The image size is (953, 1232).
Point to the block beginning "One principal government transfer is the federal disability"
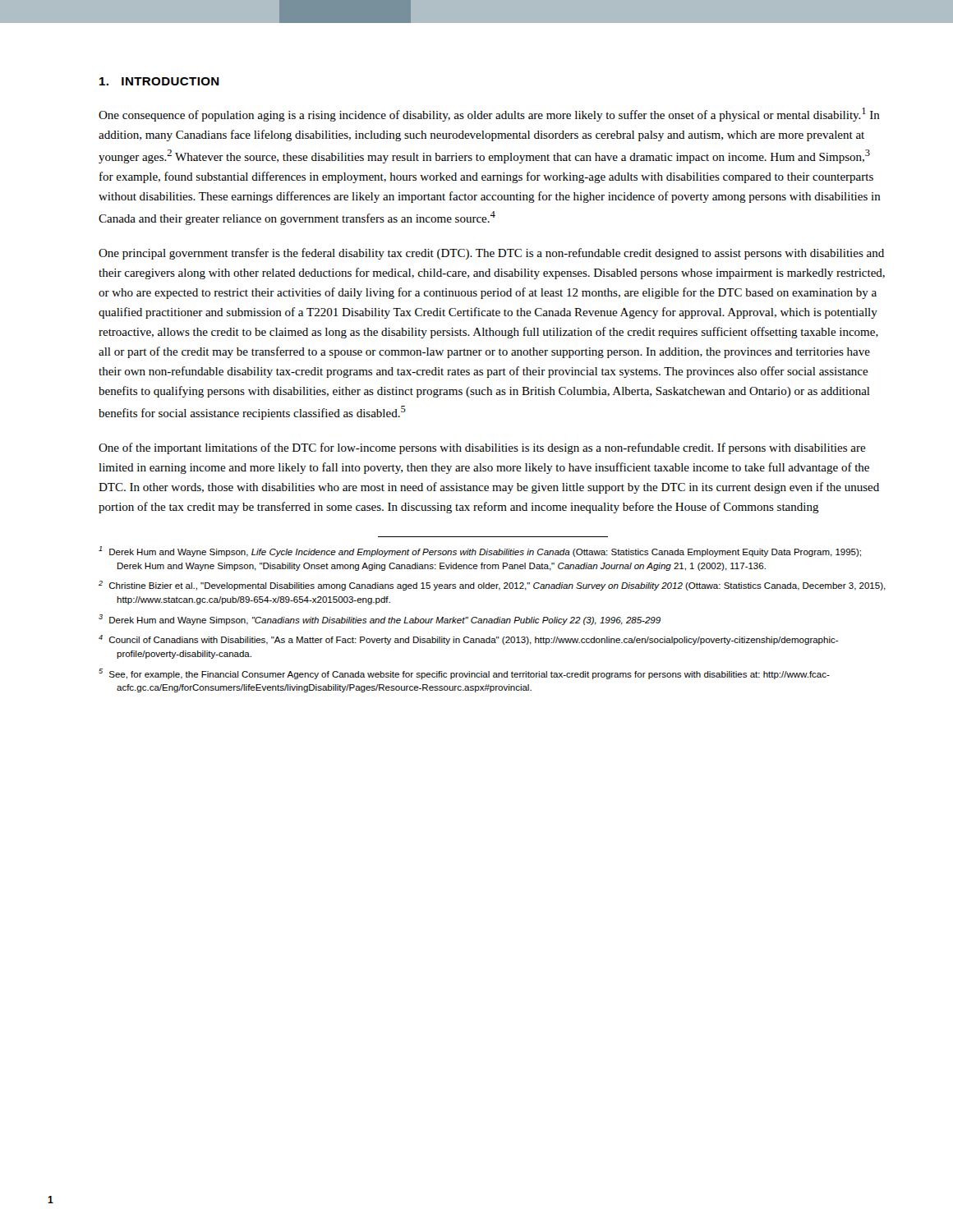pyautogui.click(x=492, y=333)
